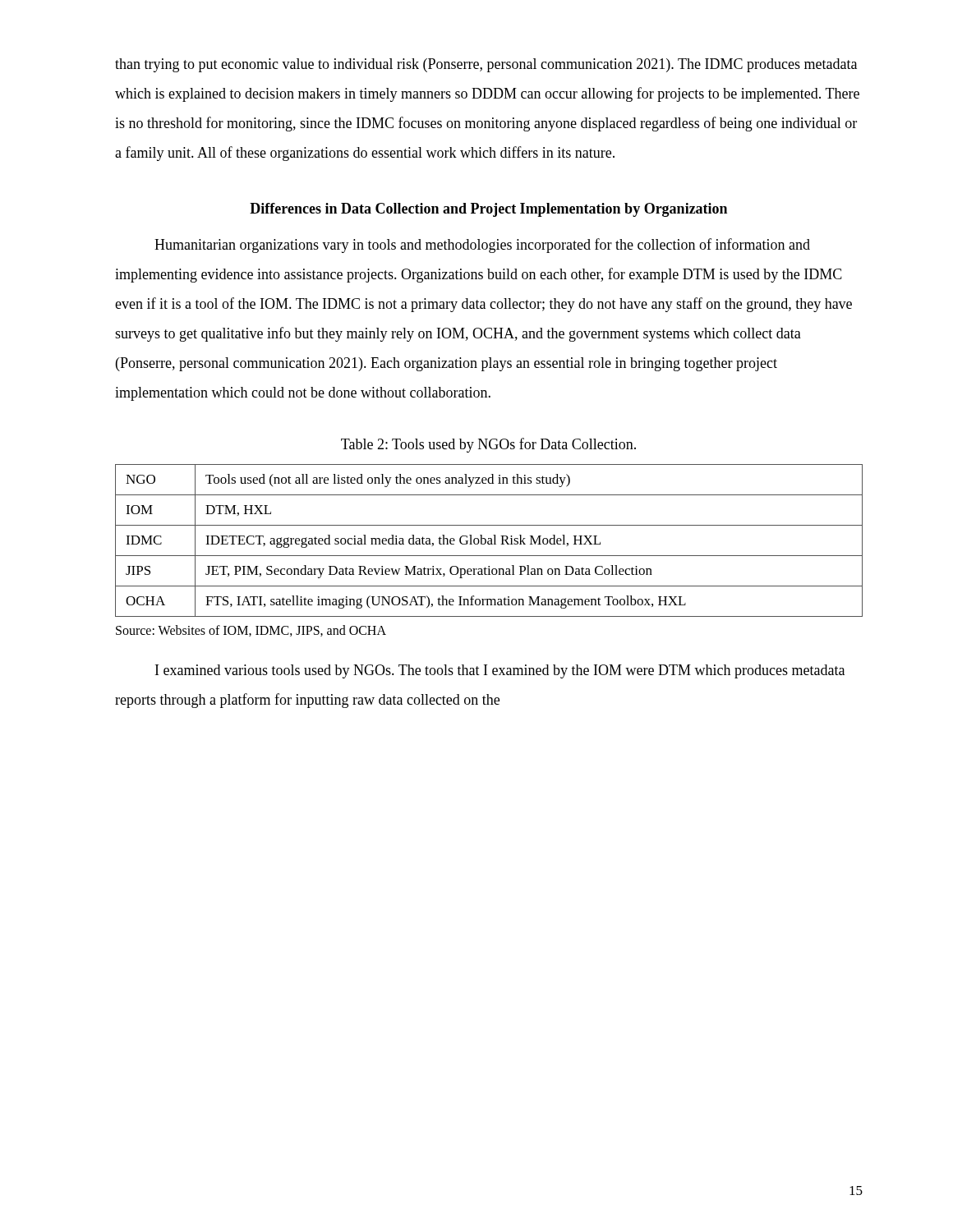Select the passage starting "Humanitarian organizations vary in tools and methodologies incorporated"
Screen dimensions: 1232x953
pyautogui.click(x=484, y=319)
